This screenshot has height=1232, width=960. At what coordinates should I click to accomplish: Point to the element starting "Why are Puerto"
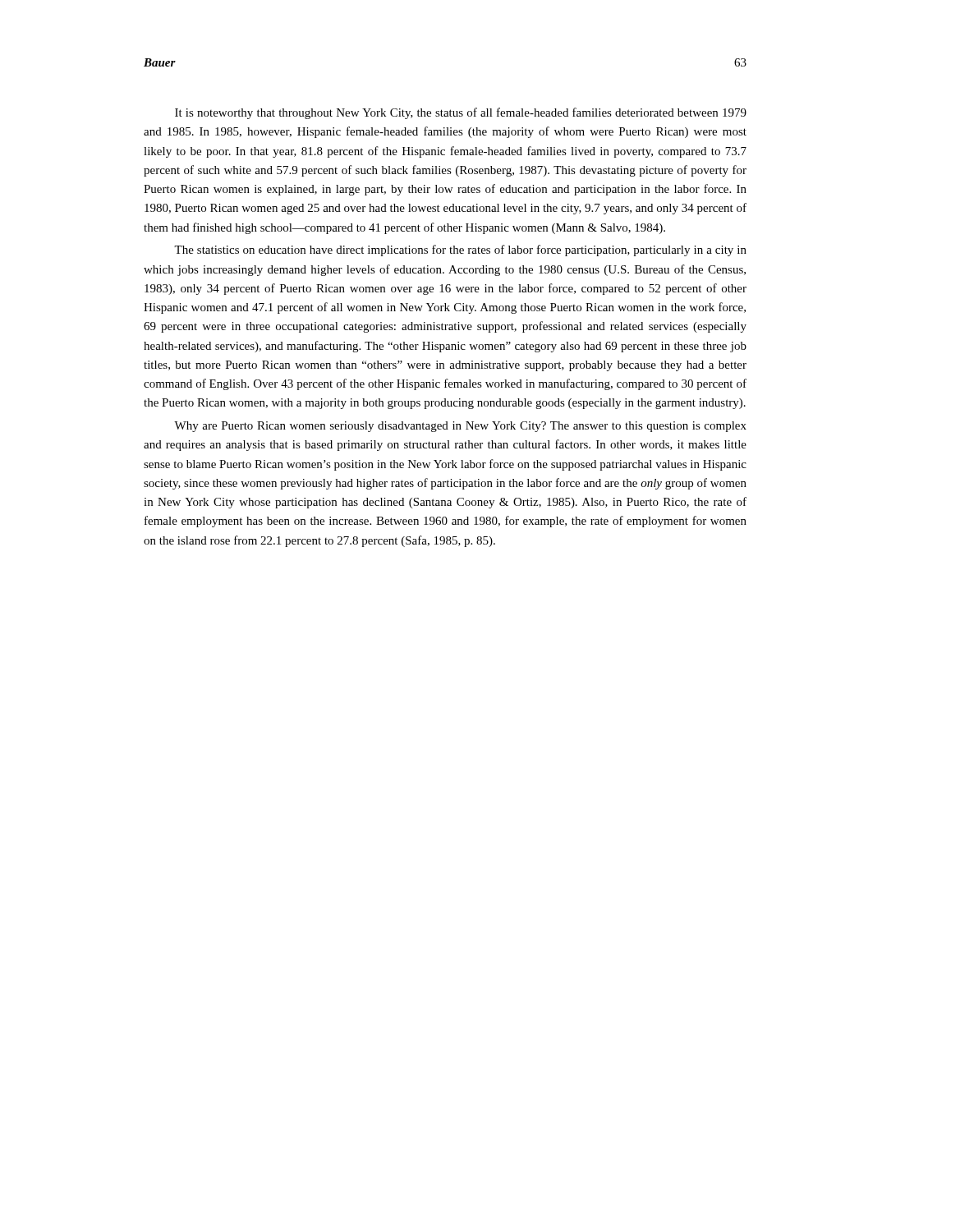coord(445,483)
